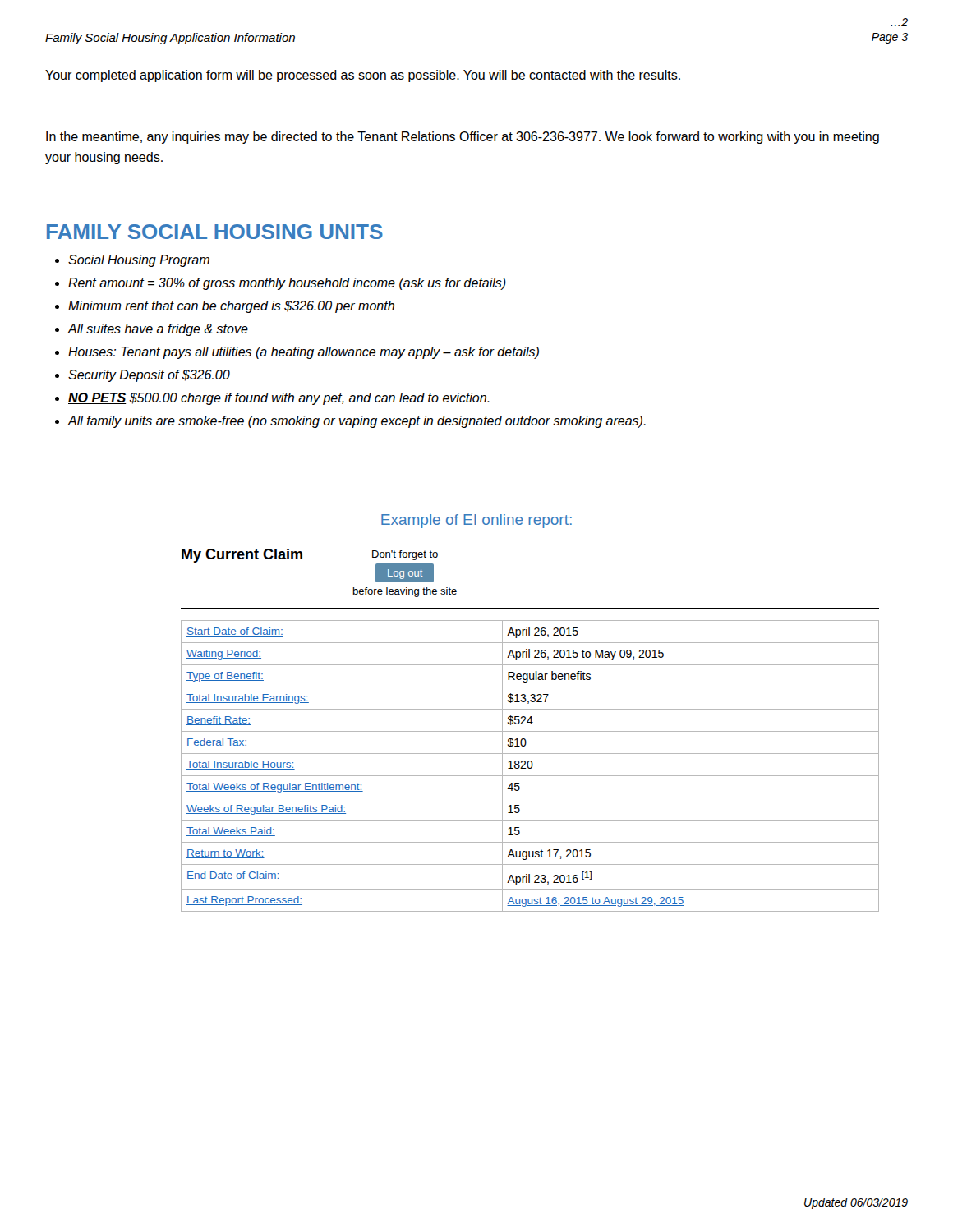Image resolution: width=953 pixels, height=1232 pixels.
Task: Select the text block containing "In the meantime, any inquiries may be directed"
Action: click(x=462, y=147)
